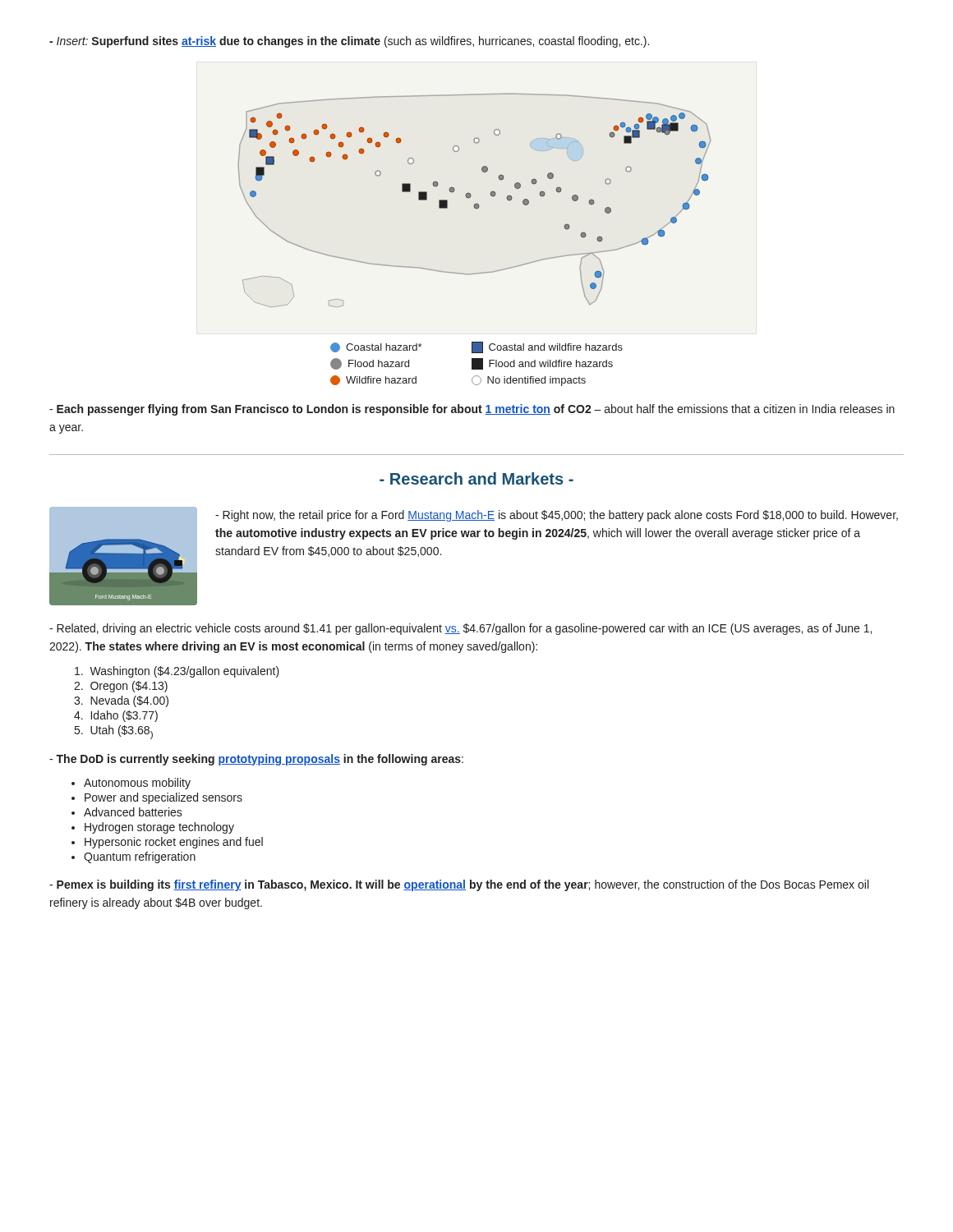953x1232 pixels.
Task: Click on the map
Action: 476,224
